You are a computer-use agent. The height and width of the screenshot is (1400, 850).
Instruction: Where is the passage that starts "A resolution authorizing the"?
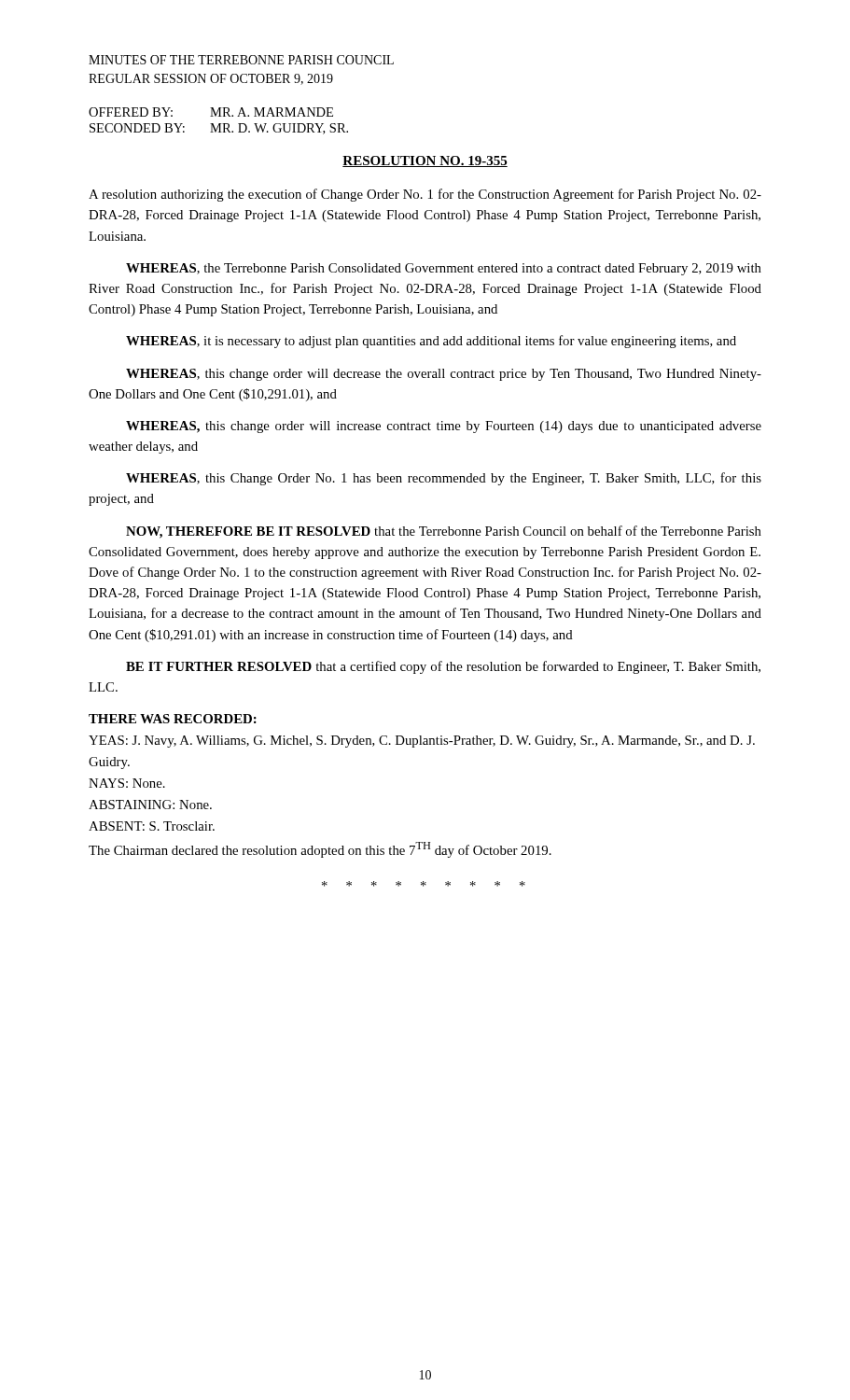[x=425, y=215]
